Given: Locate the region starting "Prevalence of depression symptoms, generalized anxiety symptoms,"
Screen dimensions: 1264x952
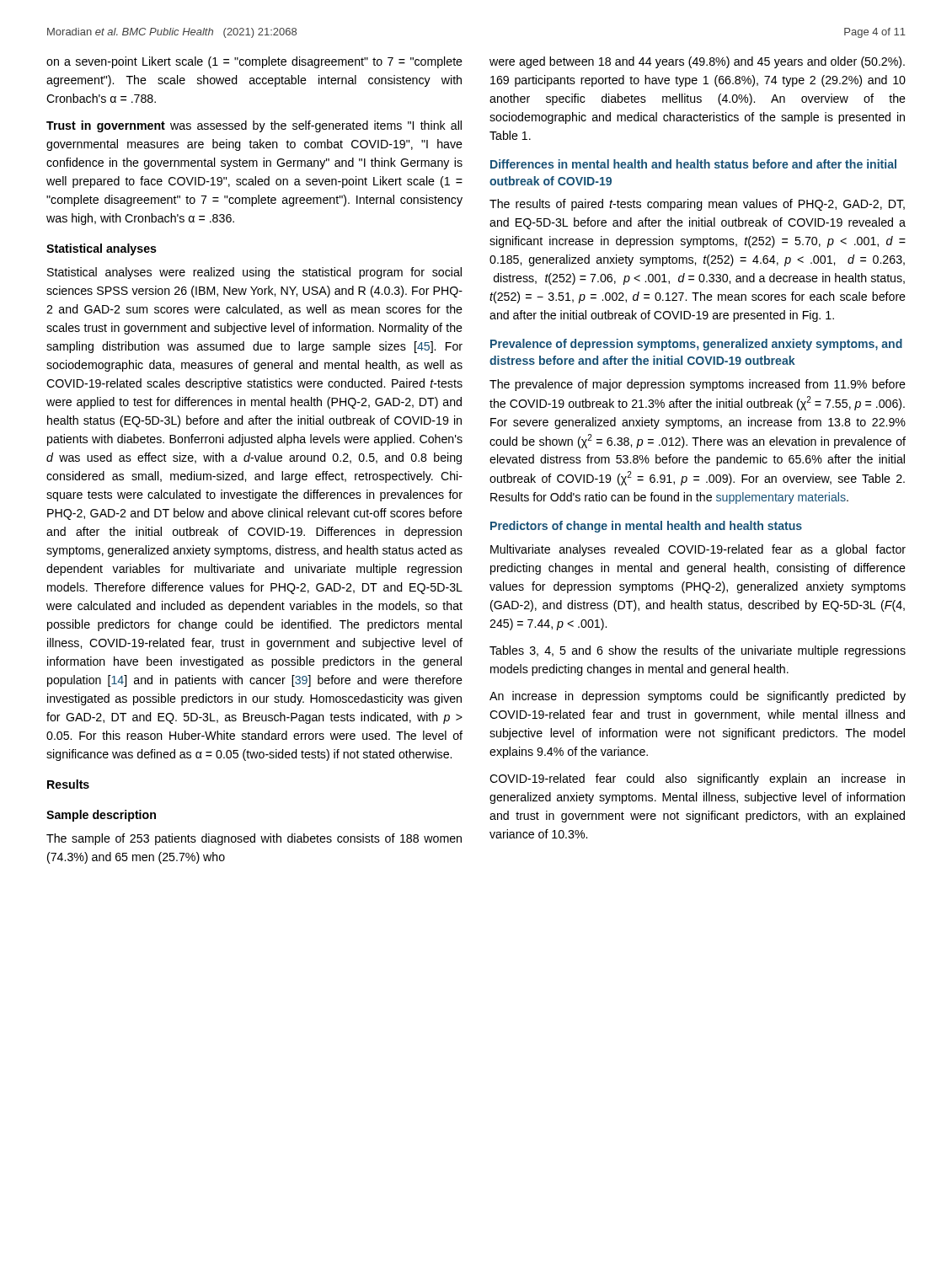Looking at the screenshot, I should click(x=696, y=353).
